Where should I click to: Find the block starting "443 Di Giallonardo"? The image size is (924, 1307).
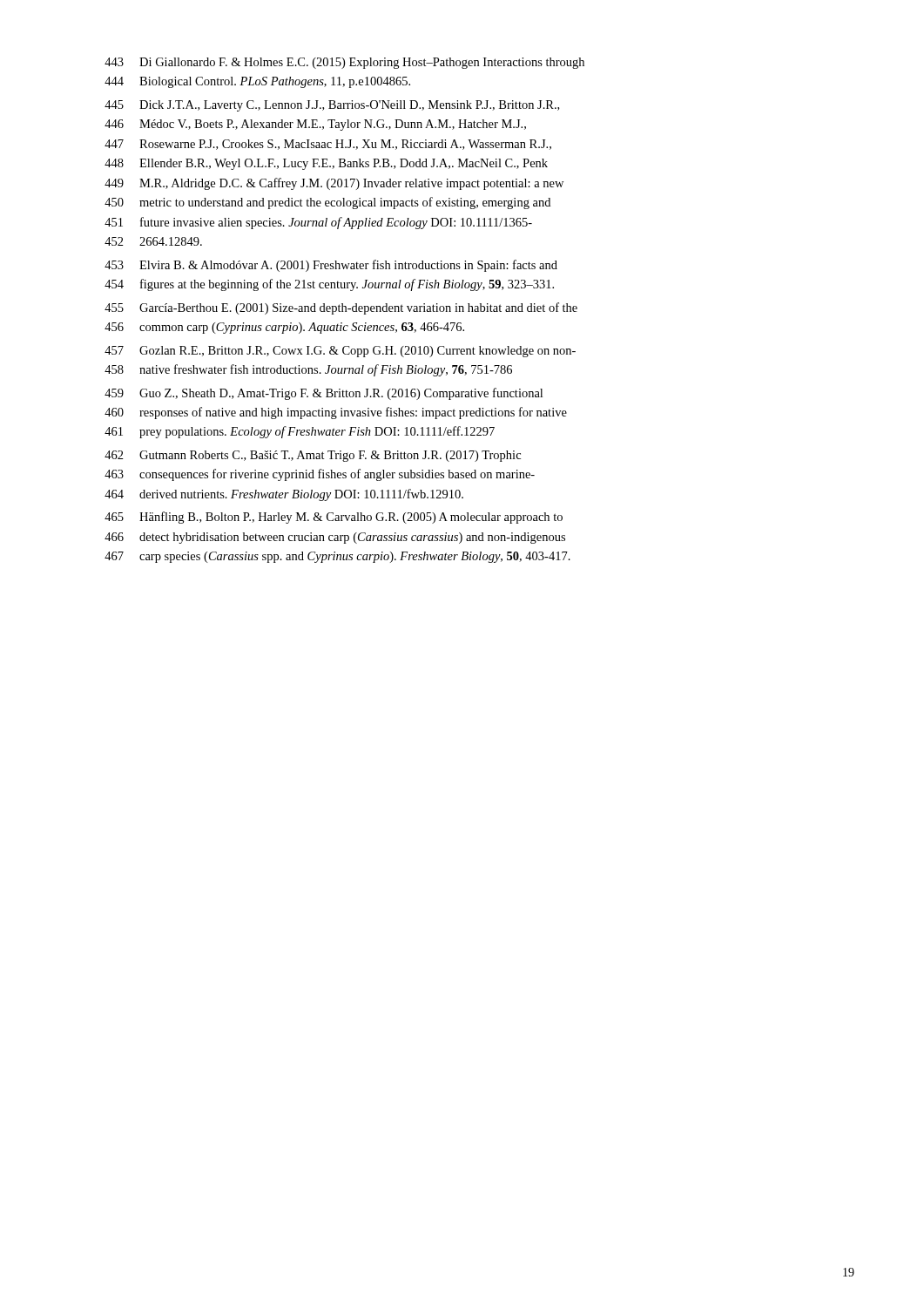[466, 62]
